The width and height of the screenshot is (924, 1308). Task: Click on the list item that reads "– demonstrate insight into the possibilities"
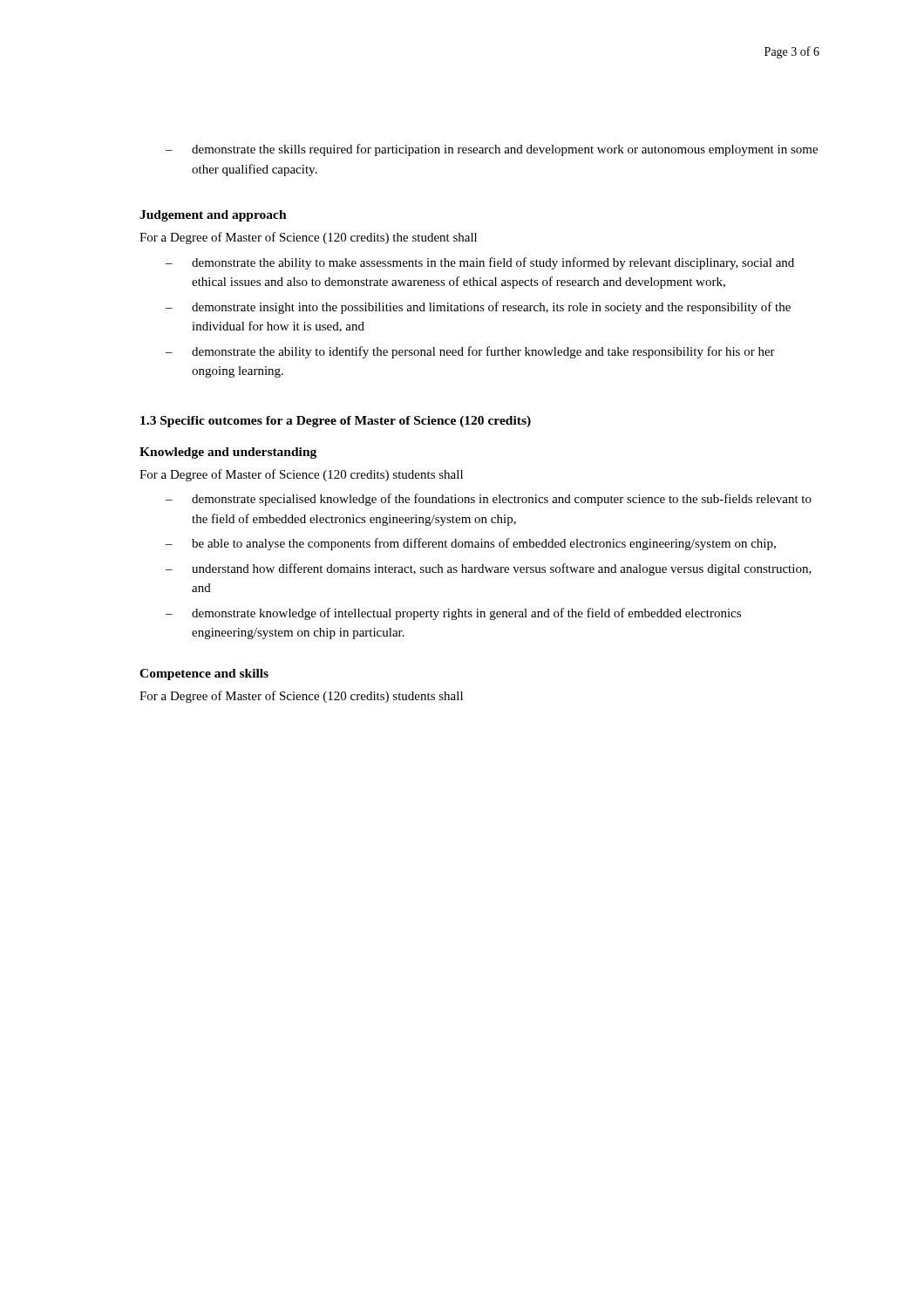pyautogui.click(x=492, y=317)
